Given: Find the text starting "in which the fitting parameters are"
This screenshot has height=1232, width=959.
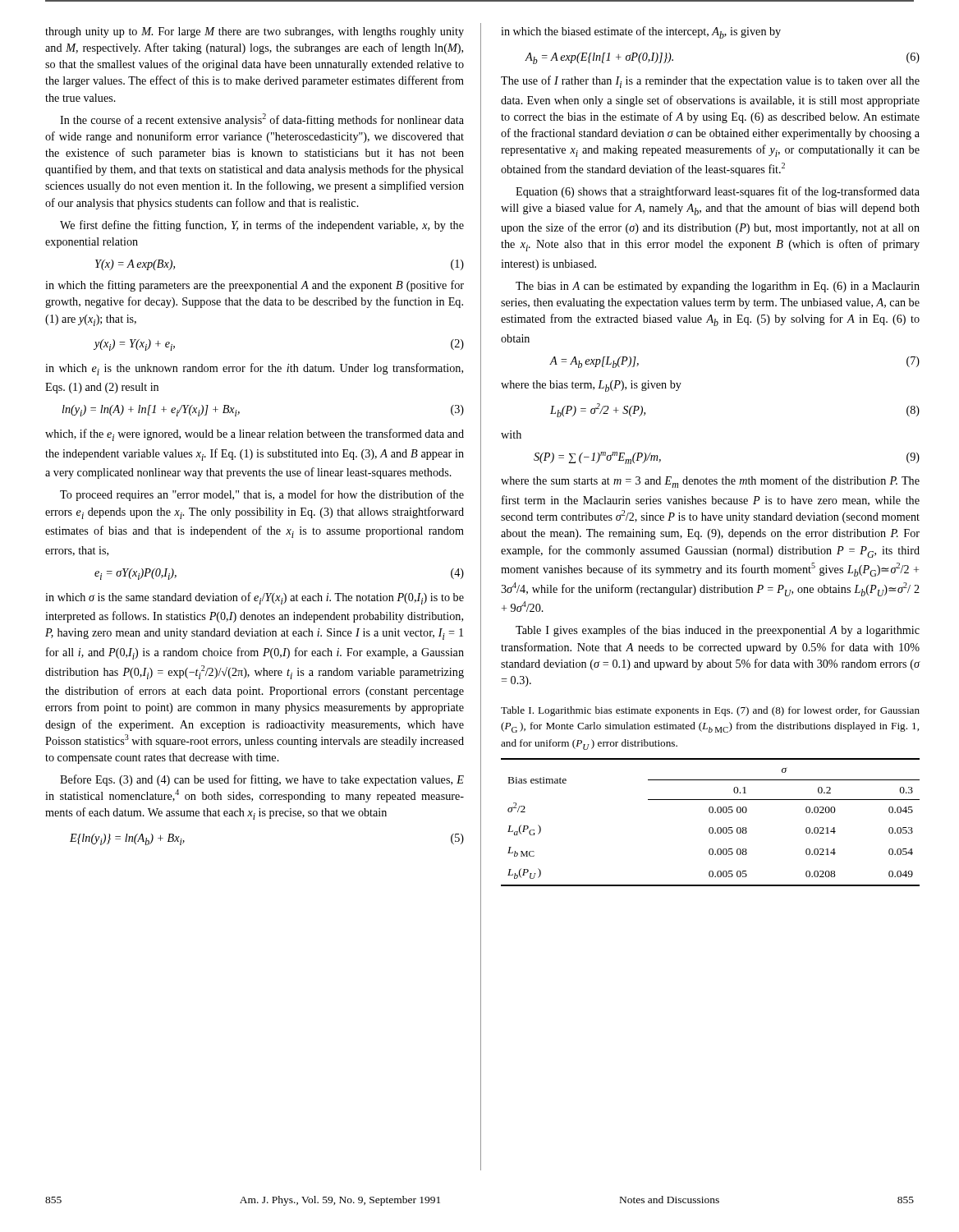Looking at the screenshot, I should point(255,303).
